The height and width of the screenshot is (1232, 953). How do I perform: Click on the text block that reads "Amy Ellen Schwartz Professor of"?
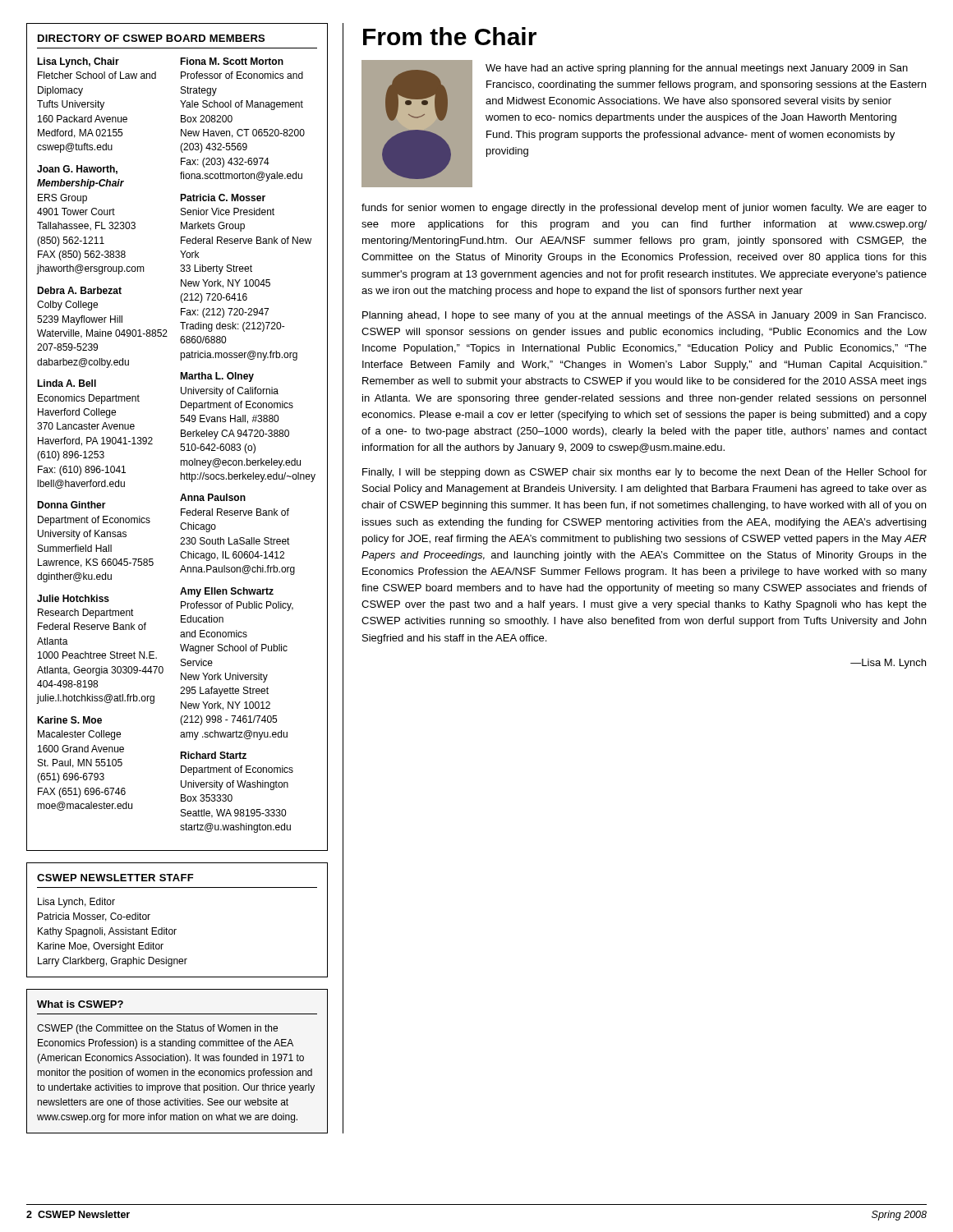[249, 662]
